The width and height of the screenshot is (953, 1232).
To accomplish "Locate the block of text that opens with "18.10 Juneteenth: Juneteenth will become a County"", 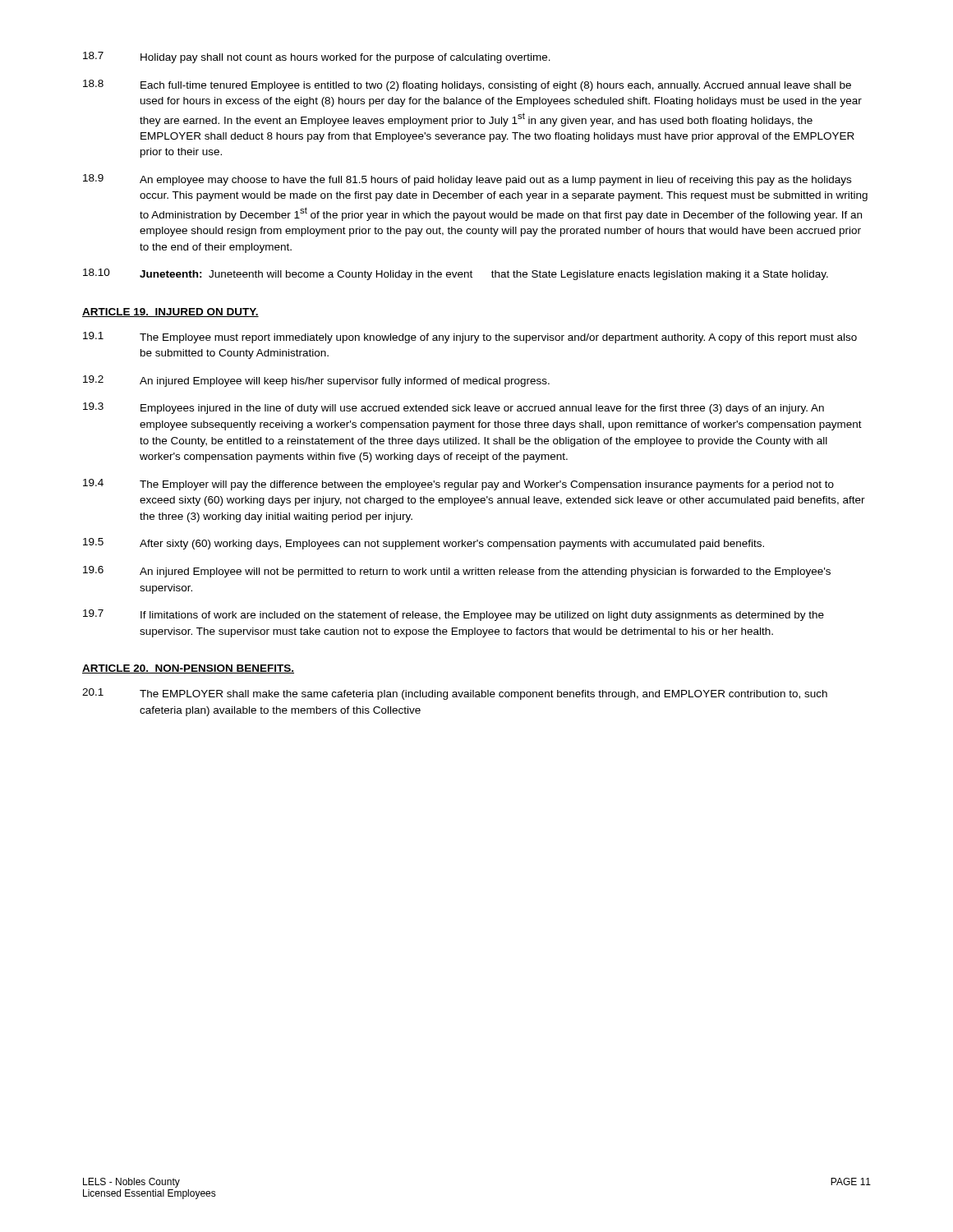I will [x=476, y=274].
